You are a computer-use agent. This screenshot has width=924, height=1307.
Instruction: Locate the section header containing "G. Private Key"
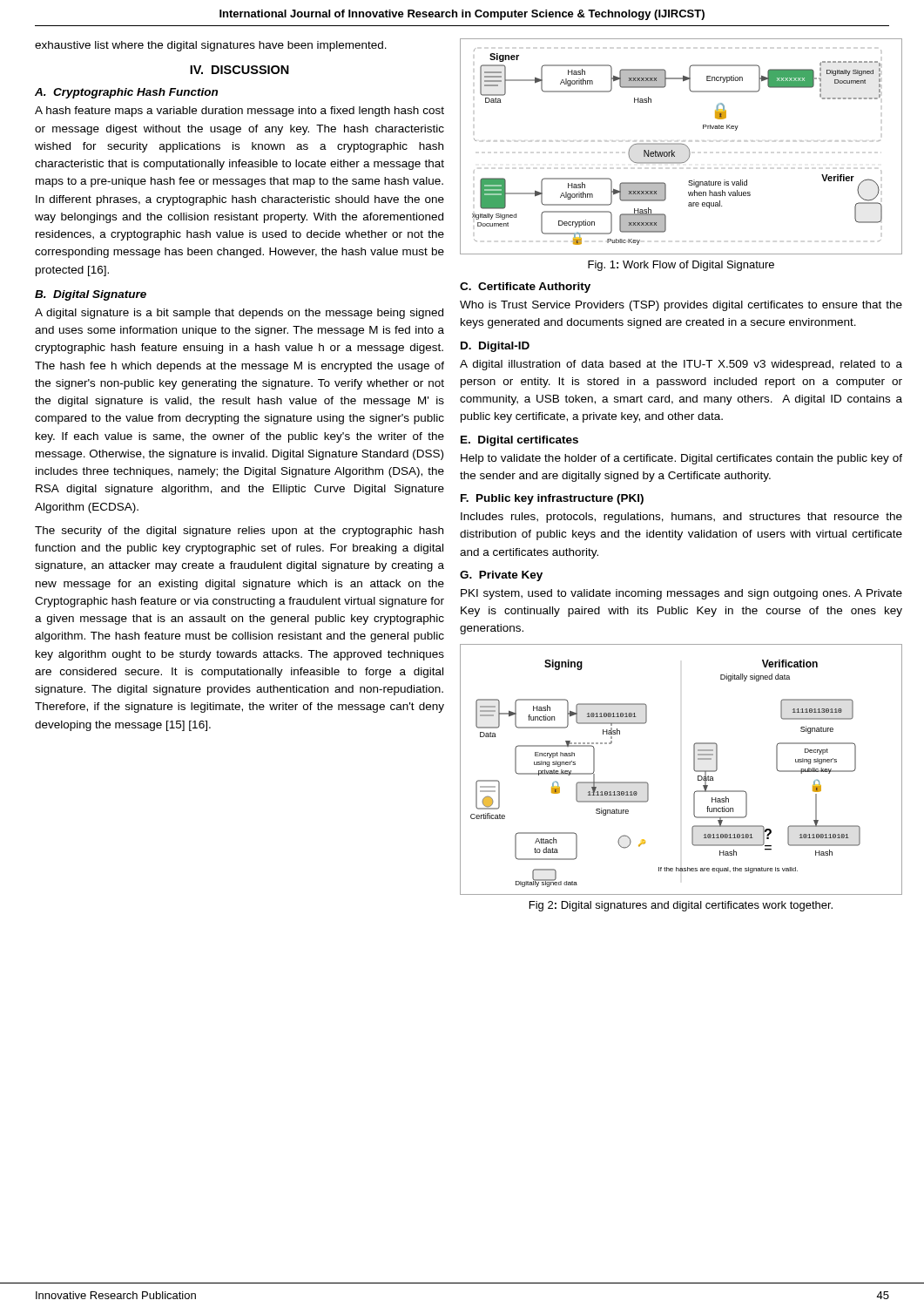(x=501, y=574)
